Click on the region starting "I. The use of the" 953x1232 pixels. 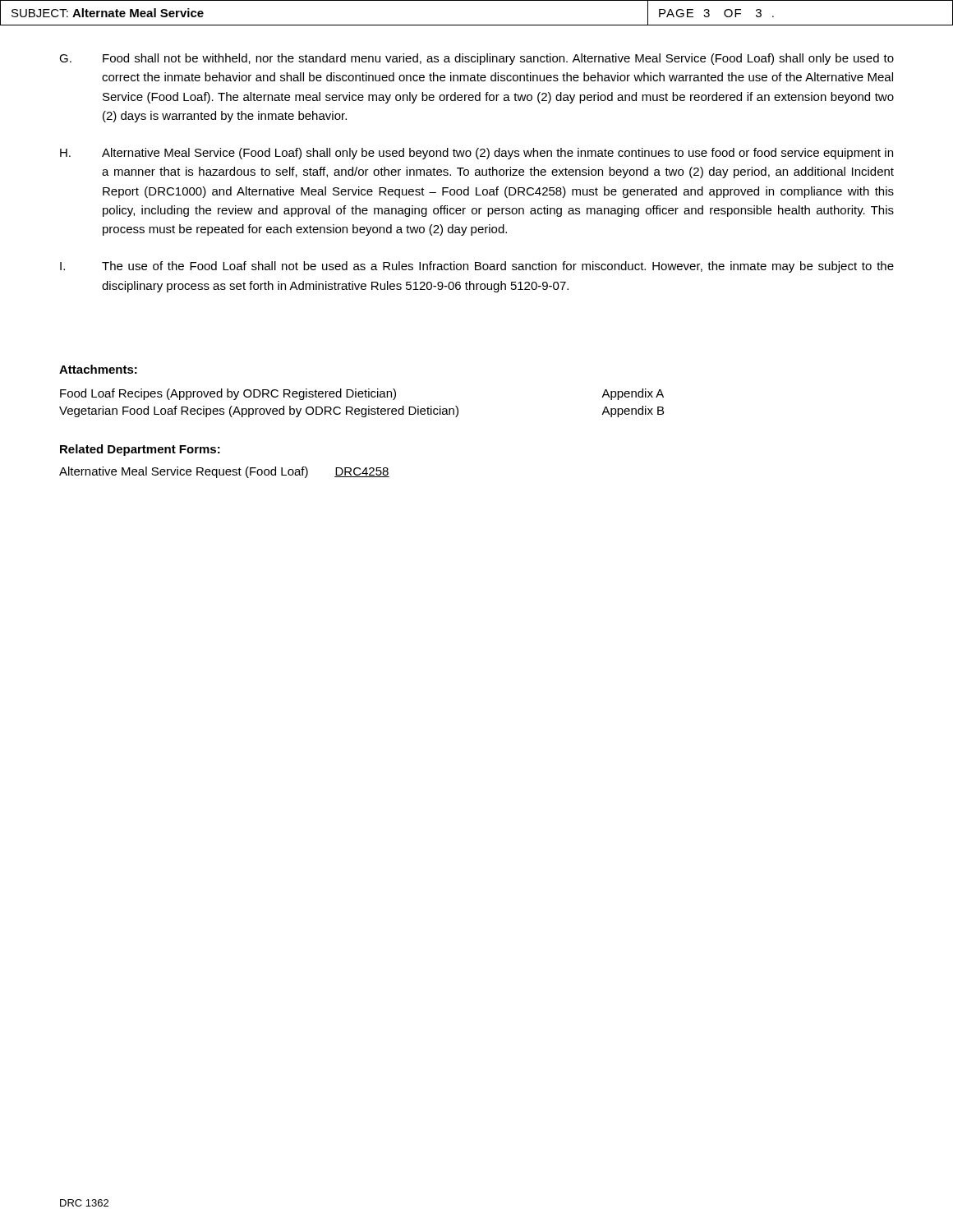[476, 276]
